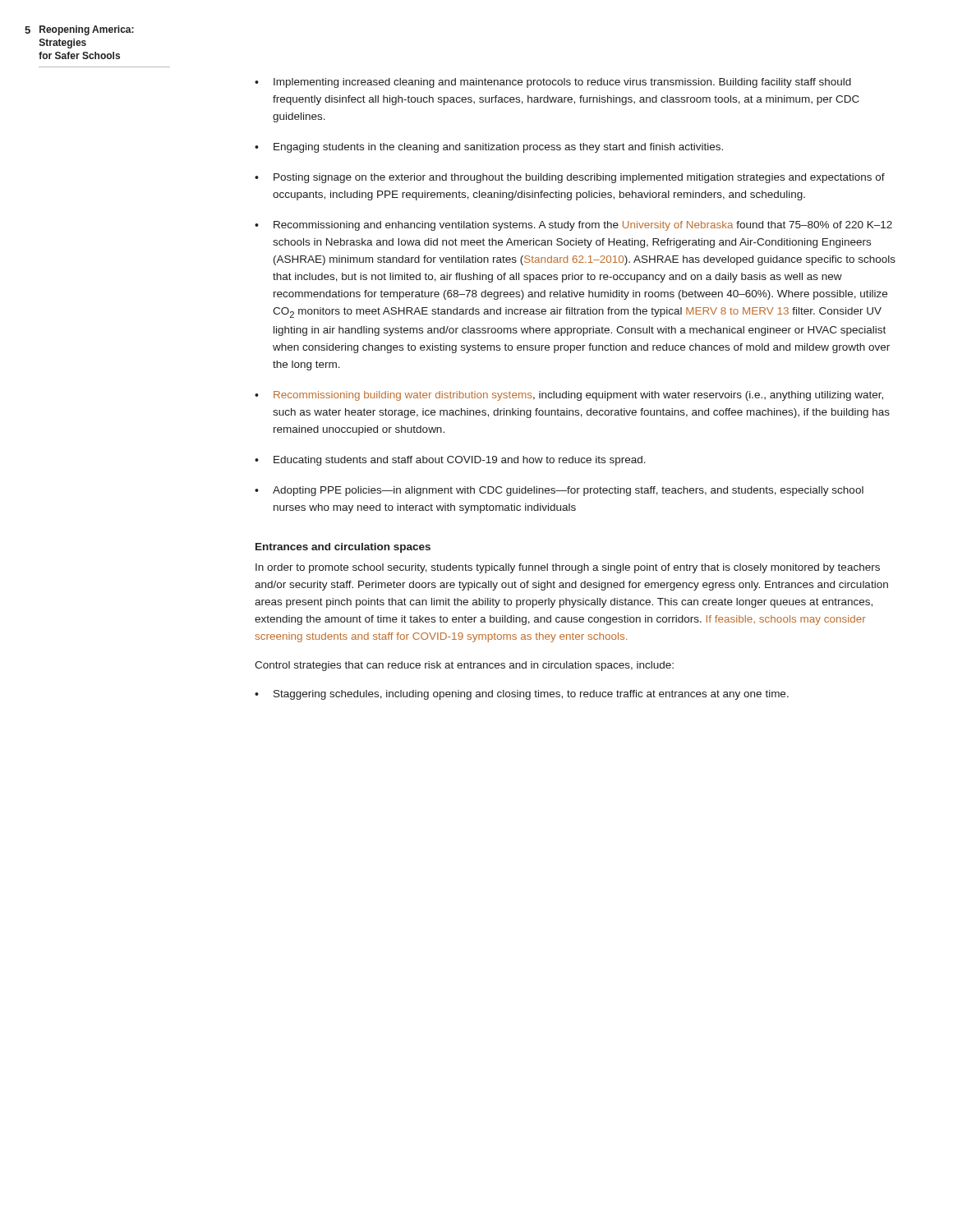Select the list item that reads "• Implementing increased cleaning and maintenance protocols"
The width and height of the screenshot is (953, 1232).
point(575,100)
